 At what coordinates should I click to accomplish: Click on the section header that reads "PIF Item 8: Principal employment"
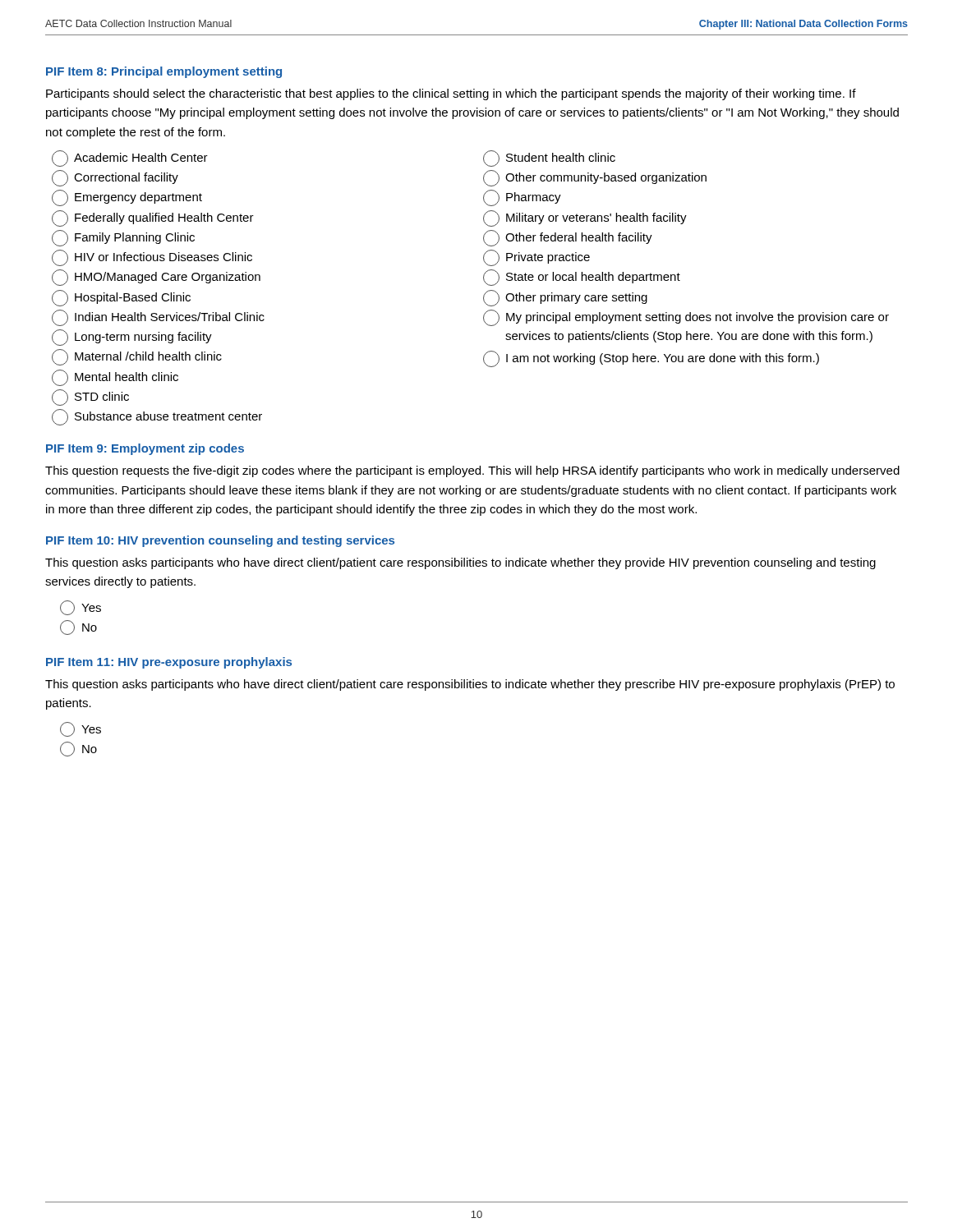click(x=164, y=71)
